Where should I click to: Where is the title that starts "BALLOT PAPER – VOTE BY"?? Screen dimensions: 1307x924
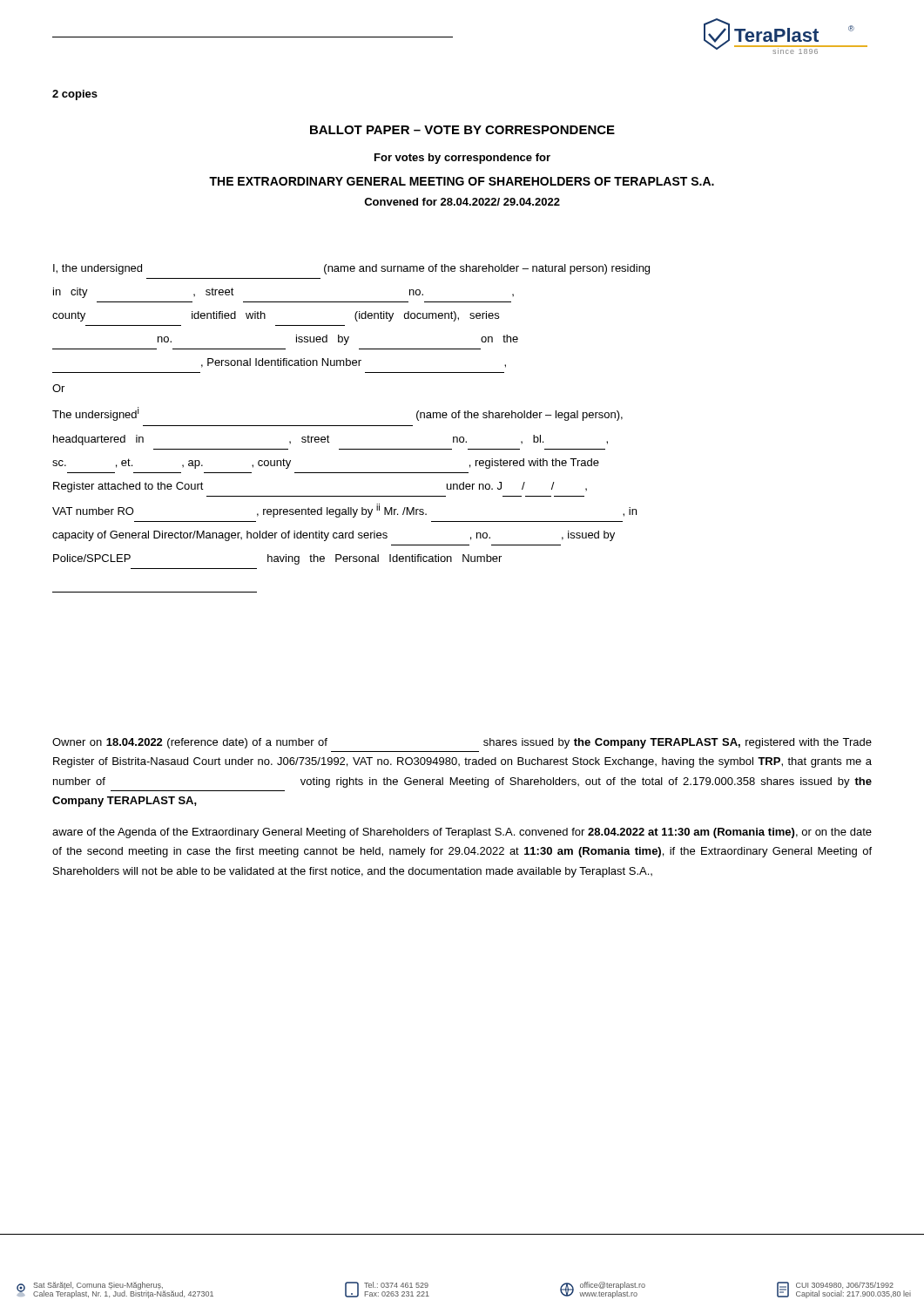(x=462, y=129)
